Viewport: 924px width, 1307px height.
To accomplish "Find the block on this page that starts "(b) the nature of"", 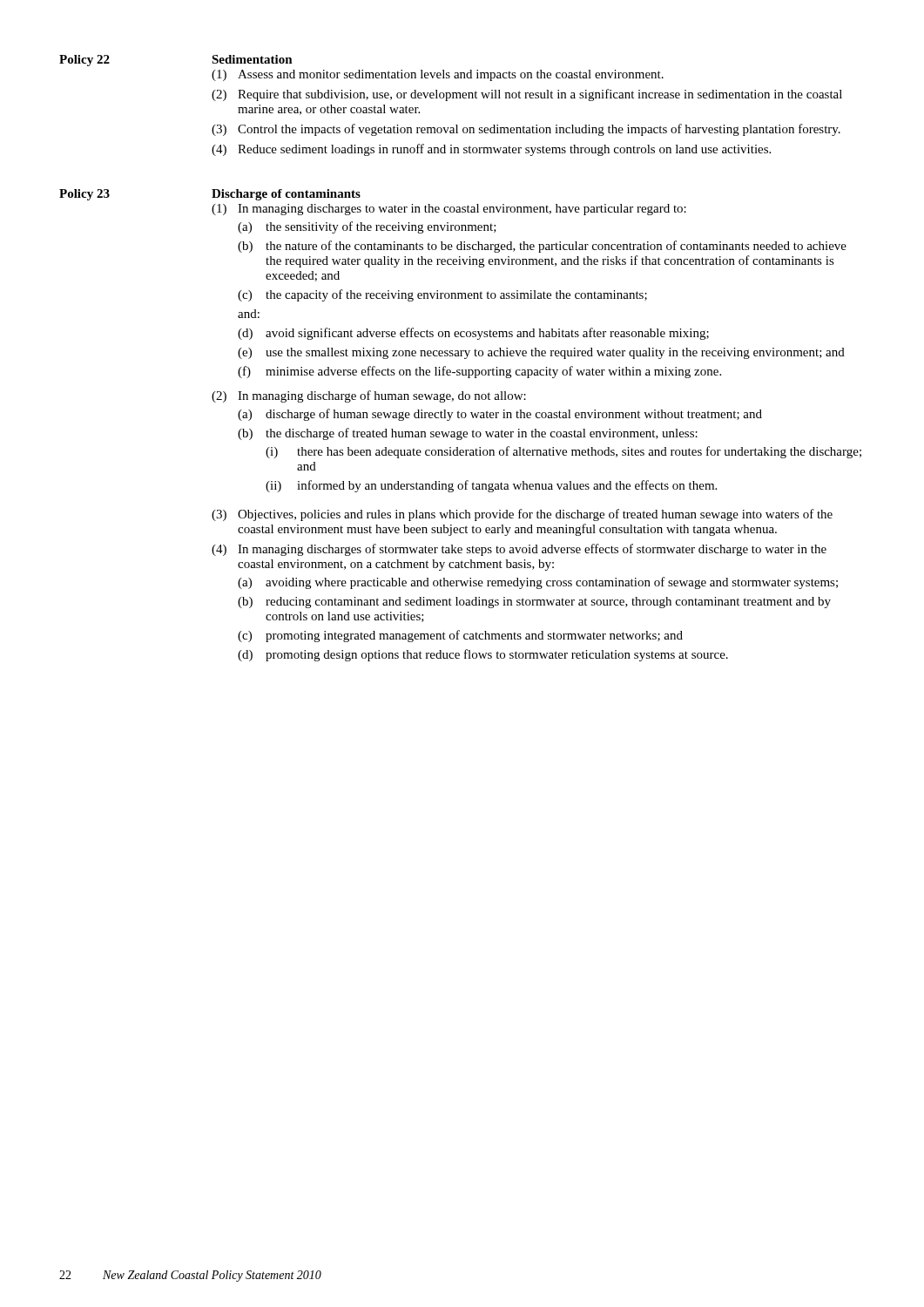I will (551, 261).
